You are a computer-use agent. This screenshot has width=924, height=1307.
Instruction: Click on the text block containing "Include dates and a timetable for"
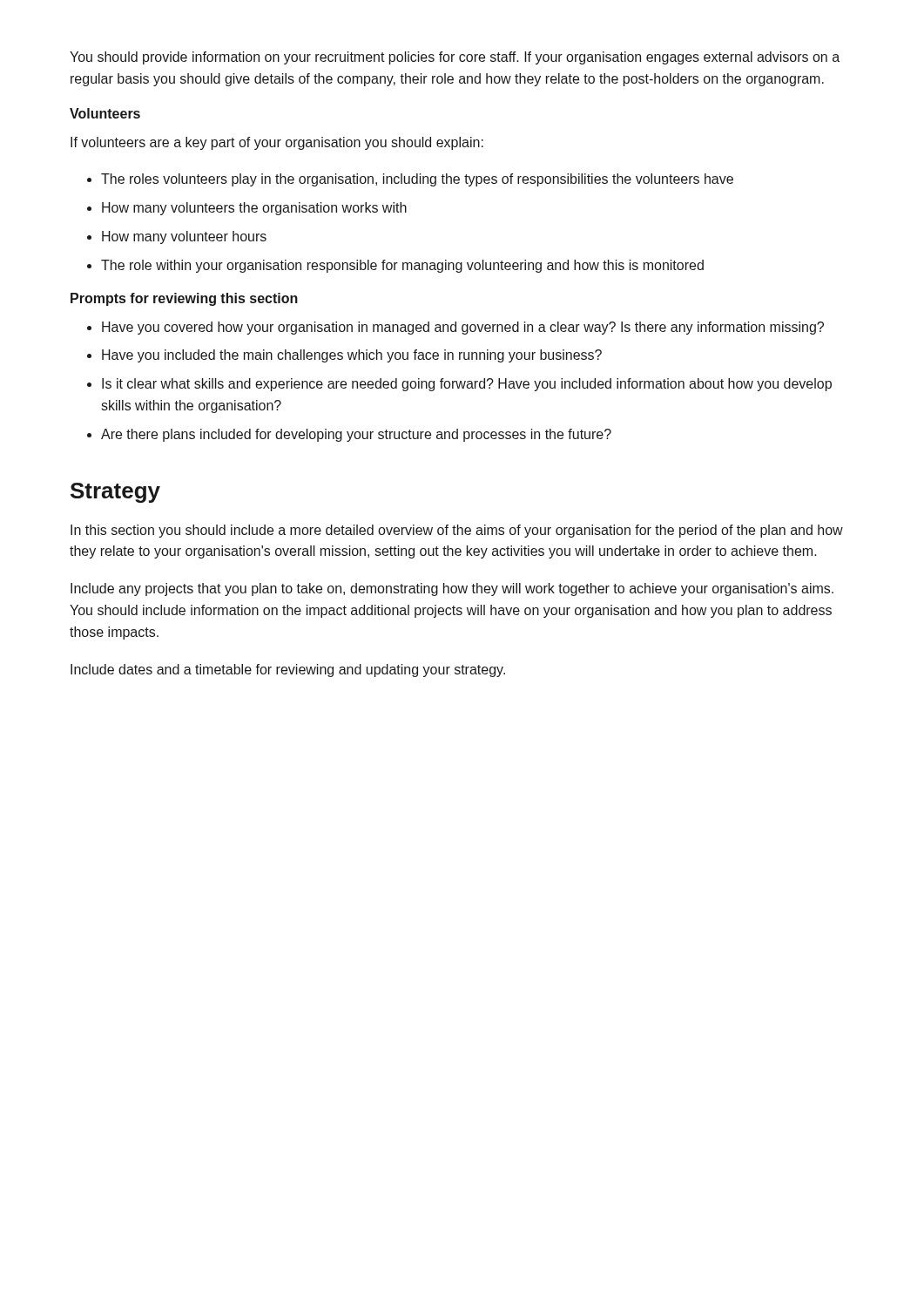pos(288,669)
